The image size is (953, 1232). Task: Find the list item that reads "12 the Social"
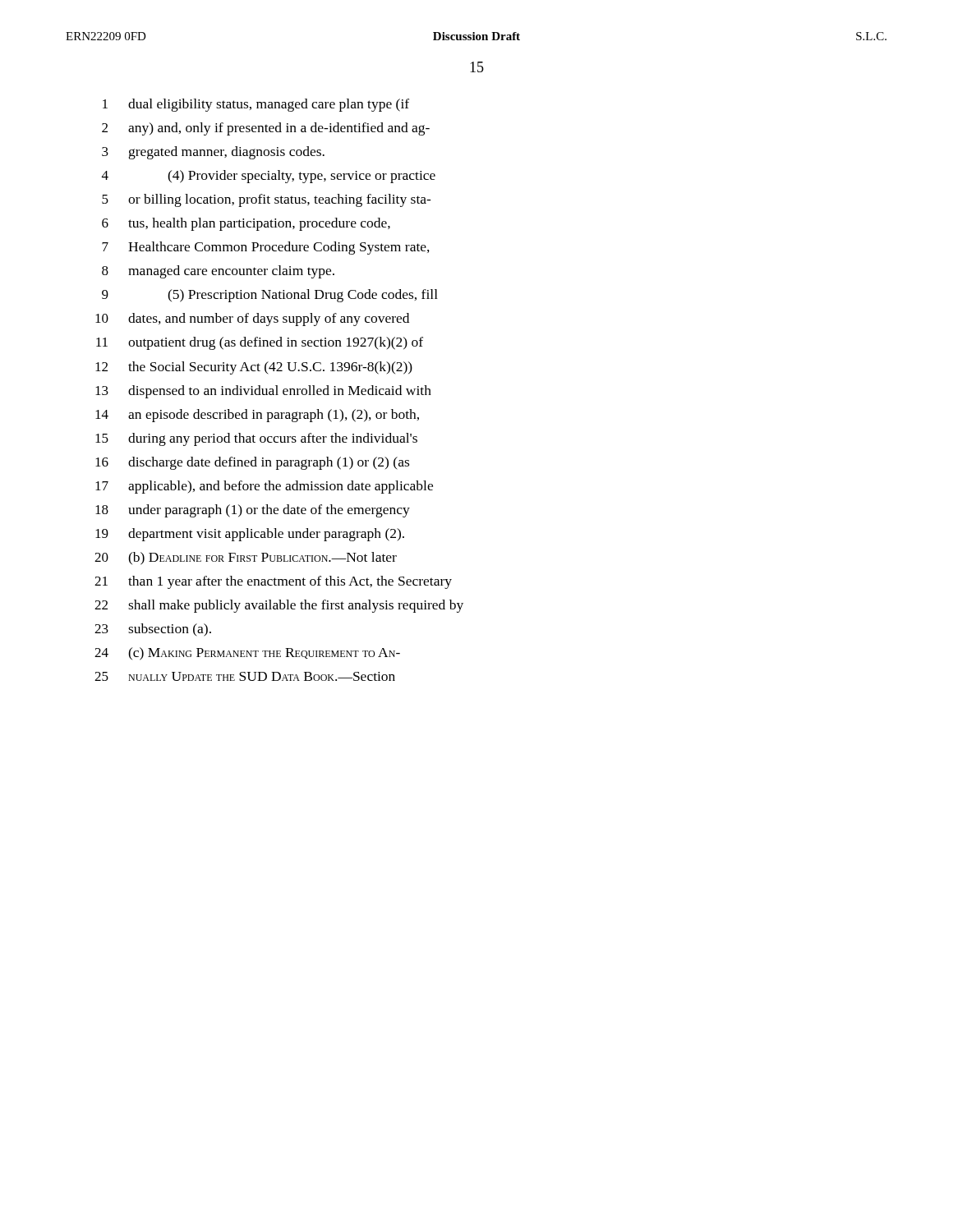pos(254,368)
